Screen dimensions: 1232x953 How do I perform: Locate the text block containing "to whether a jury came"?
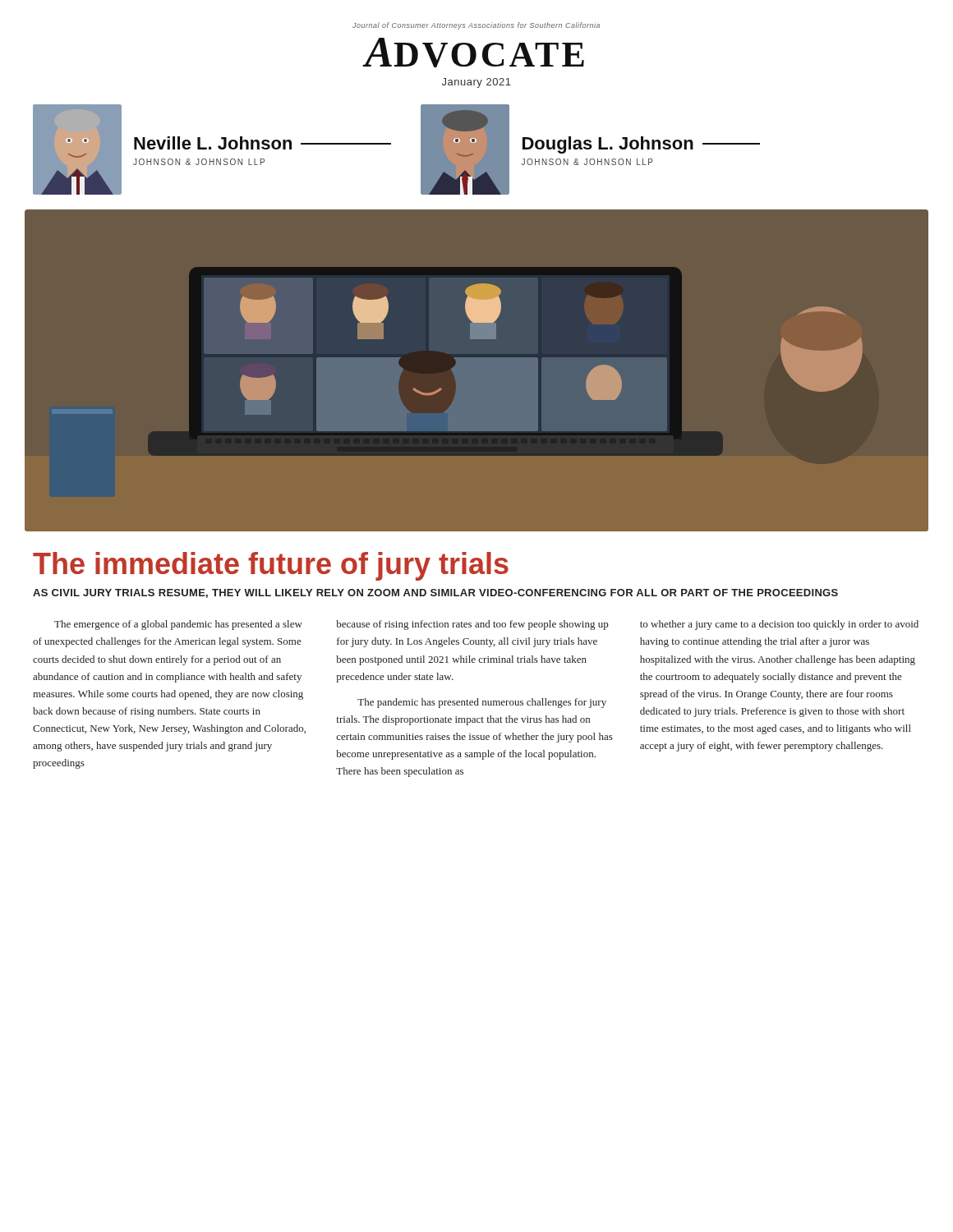tap(780, 685)
